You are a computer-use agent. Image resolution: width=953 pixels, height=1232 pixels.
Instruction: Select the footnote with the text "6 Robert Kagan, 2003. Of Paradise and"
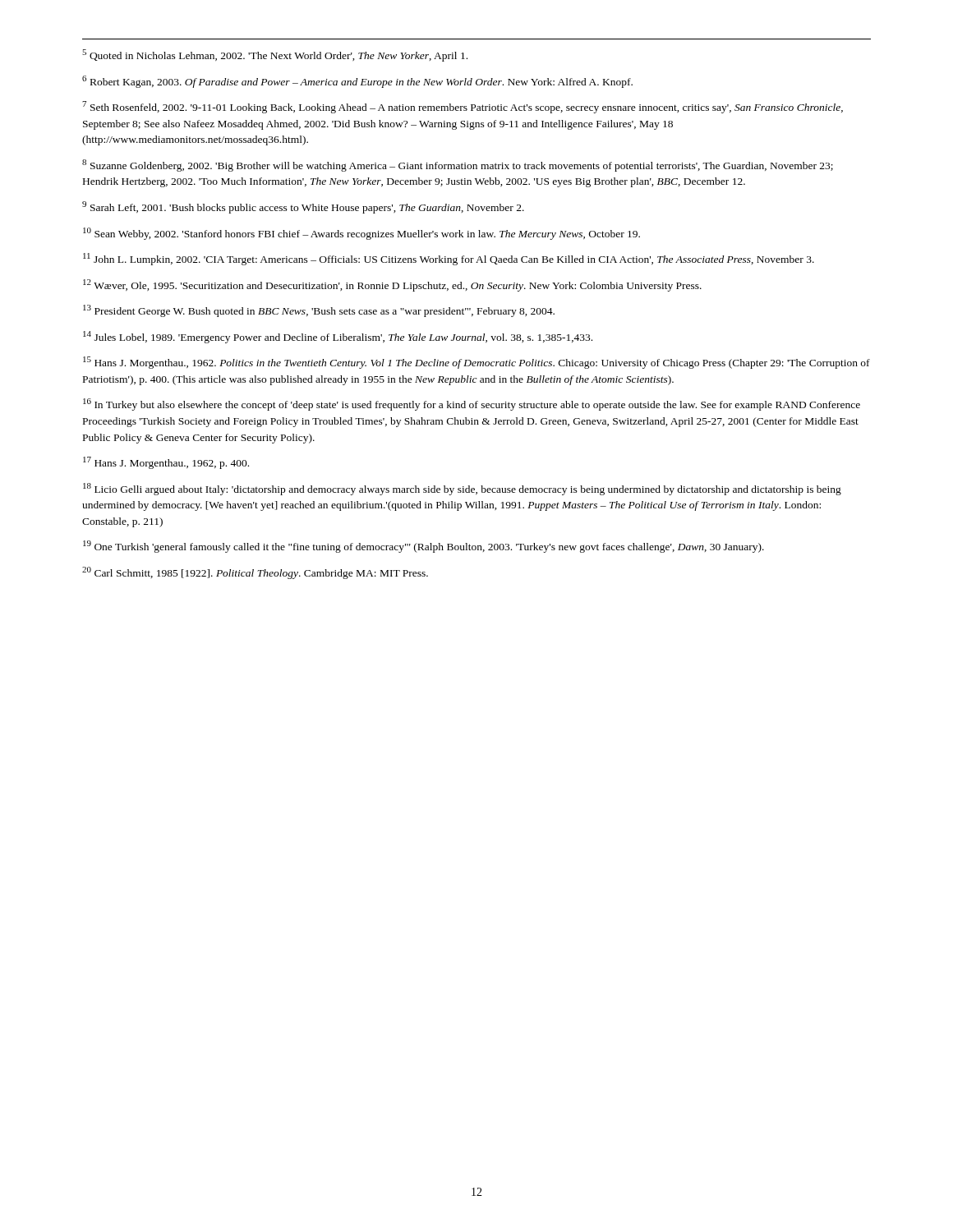(358, 81)
